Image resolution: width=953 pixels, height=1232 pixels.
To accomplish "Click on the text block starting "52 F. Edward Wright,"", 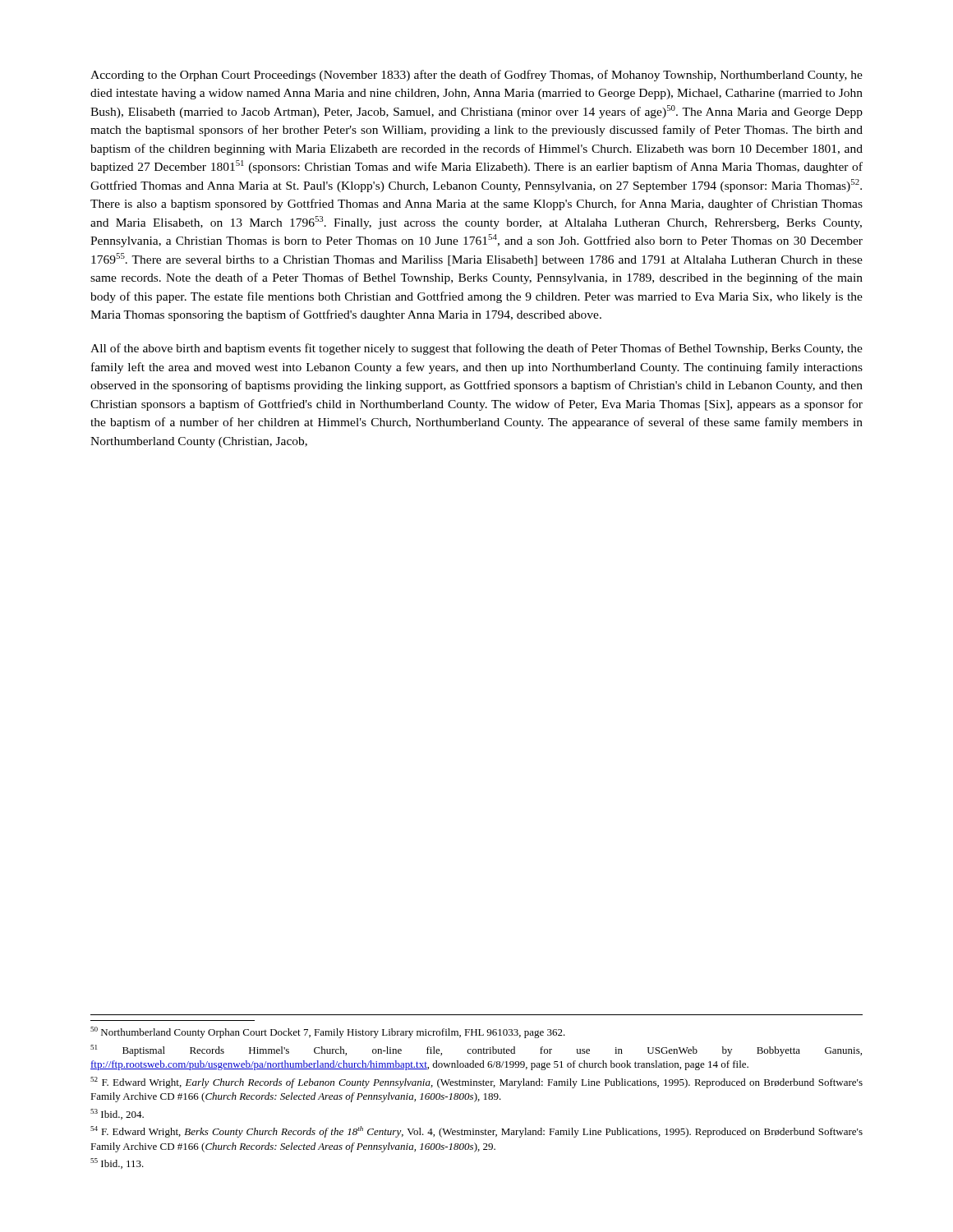I will coord(476,1089).
